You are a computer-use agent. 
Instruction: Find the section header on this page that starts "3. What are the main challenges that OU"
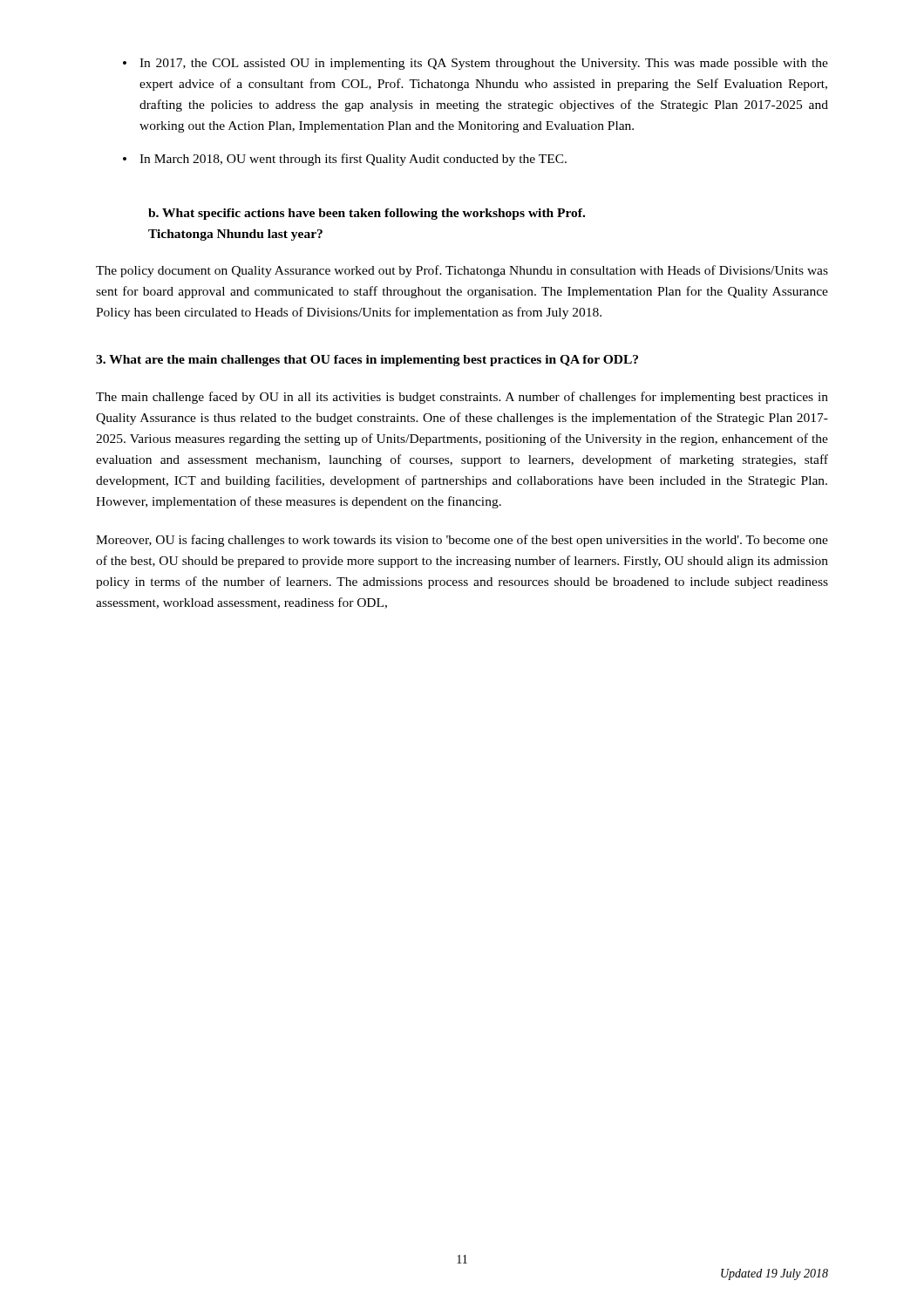(x=367, y=359)
